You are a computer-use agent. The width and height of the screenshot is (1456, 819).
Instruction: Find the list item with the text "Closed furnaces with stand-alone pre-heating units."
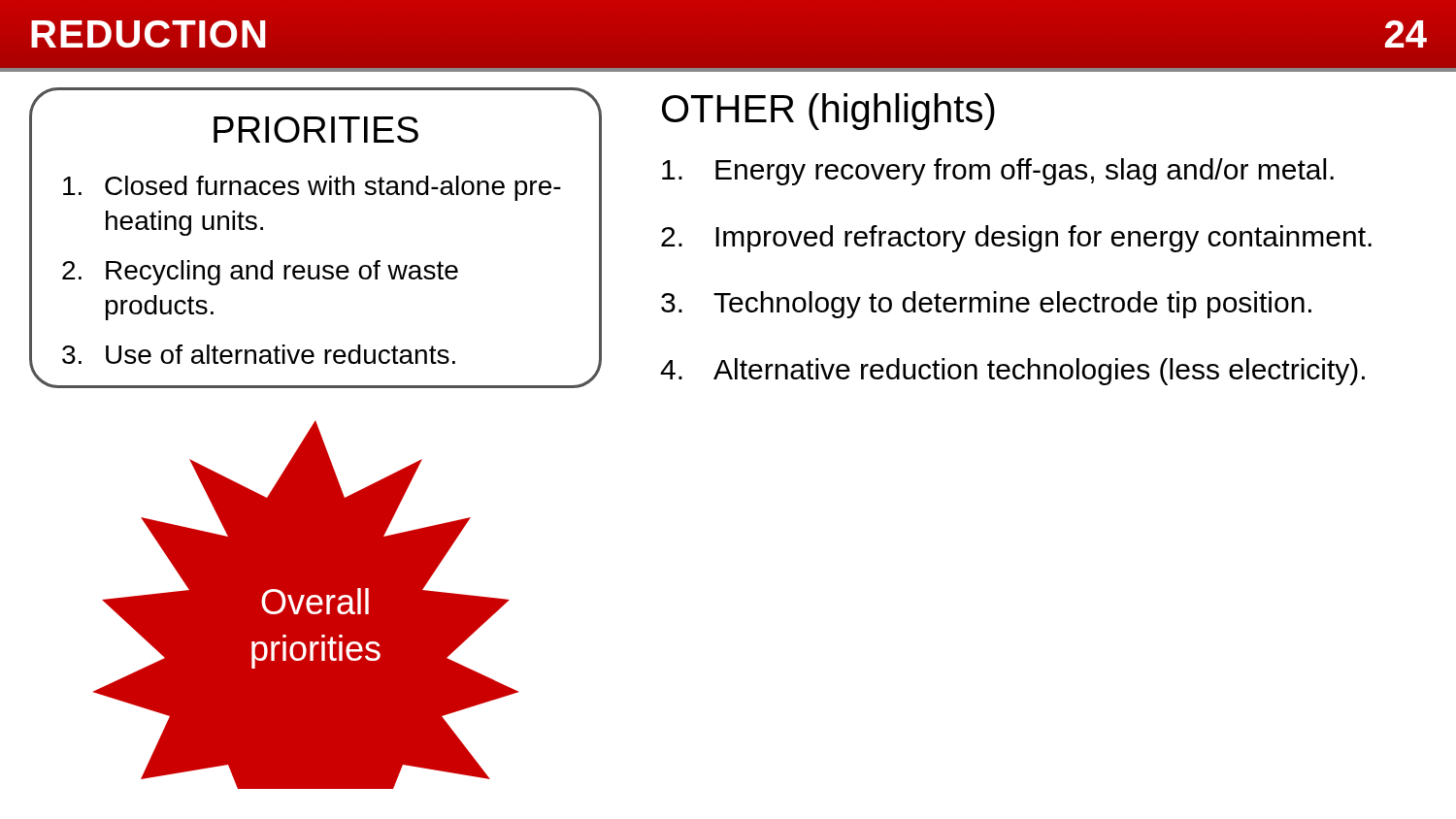pyautogui.click(x=315, y=204)
